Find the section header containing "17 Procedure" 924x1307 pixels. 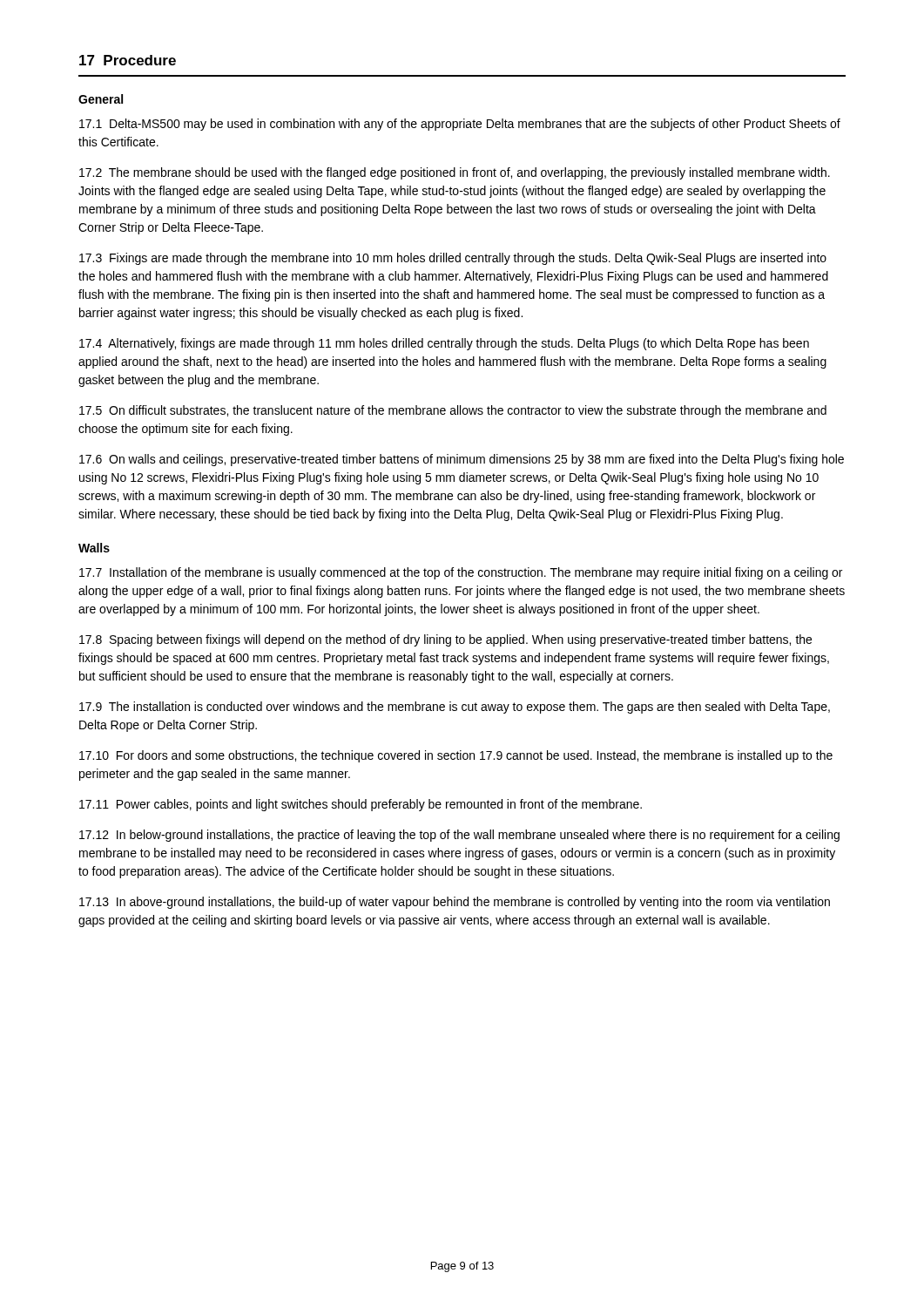point(127,61)
